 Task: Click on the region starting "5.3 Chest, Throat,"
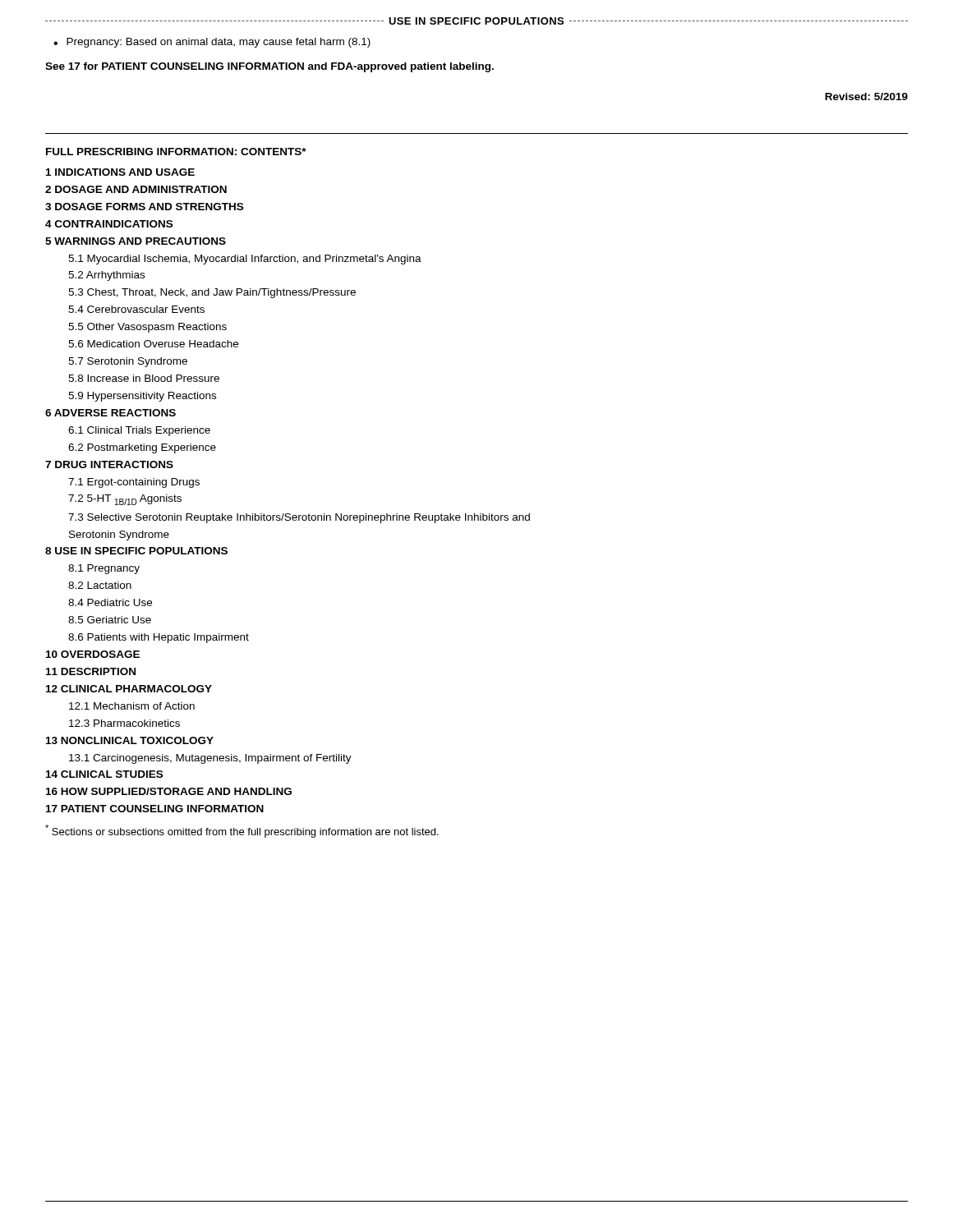pyautogui.click(x=212, y=292)
